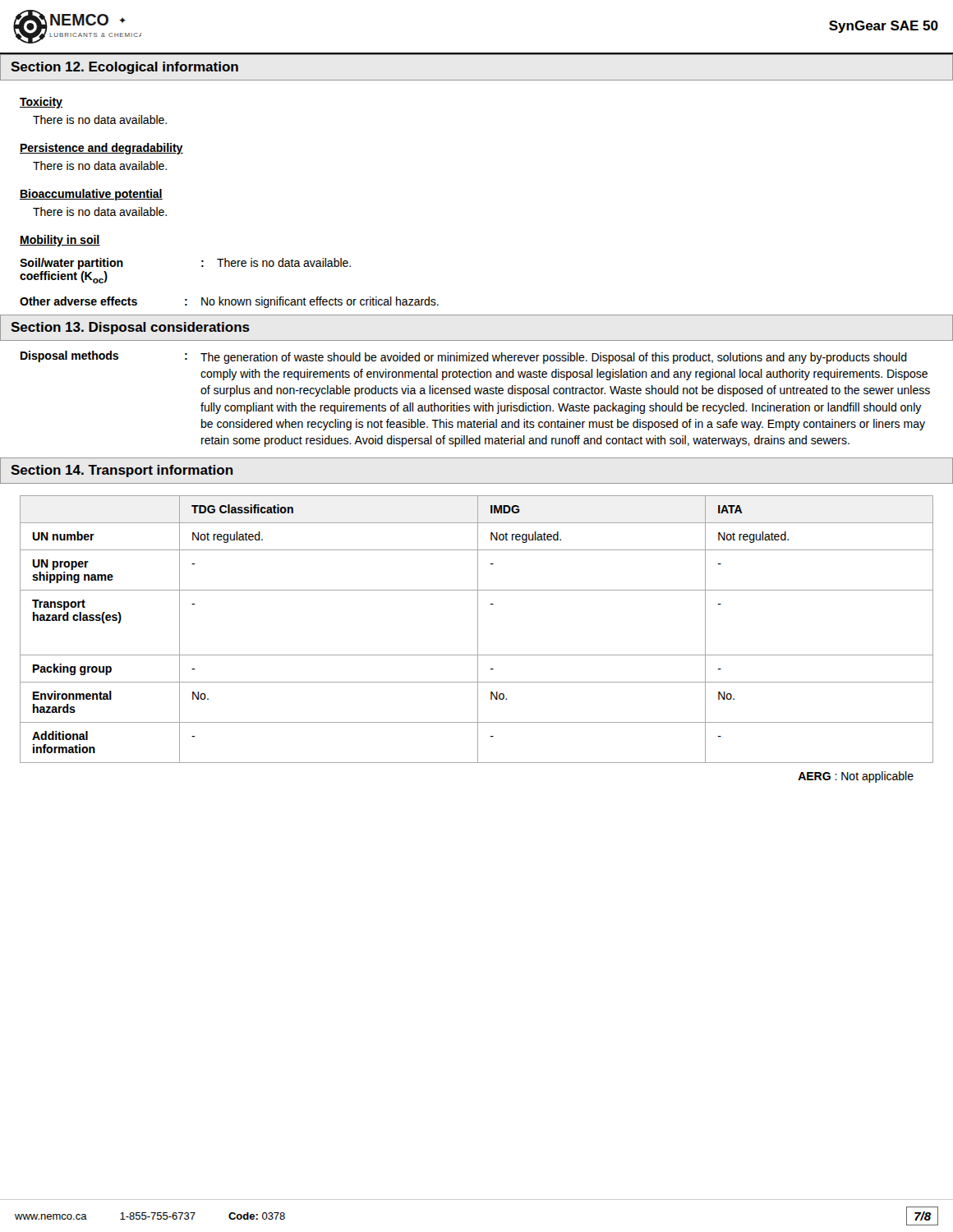Select the text block with the text "Disposal methods : The generation of waste should"
The image size is (953, 1232).
point(476,399)
